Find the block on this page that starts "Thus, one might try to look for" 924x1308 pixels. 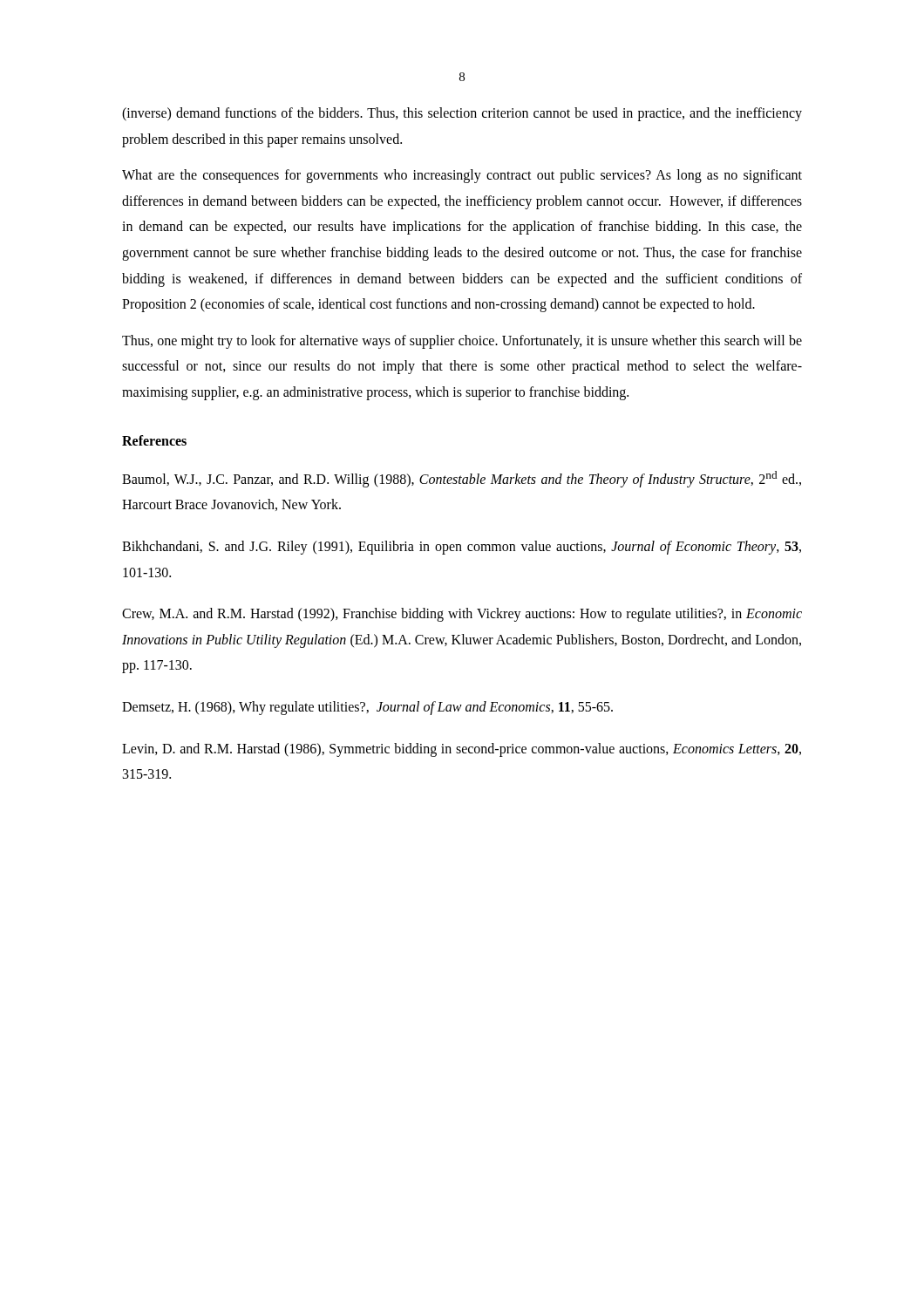click(462, 366)
